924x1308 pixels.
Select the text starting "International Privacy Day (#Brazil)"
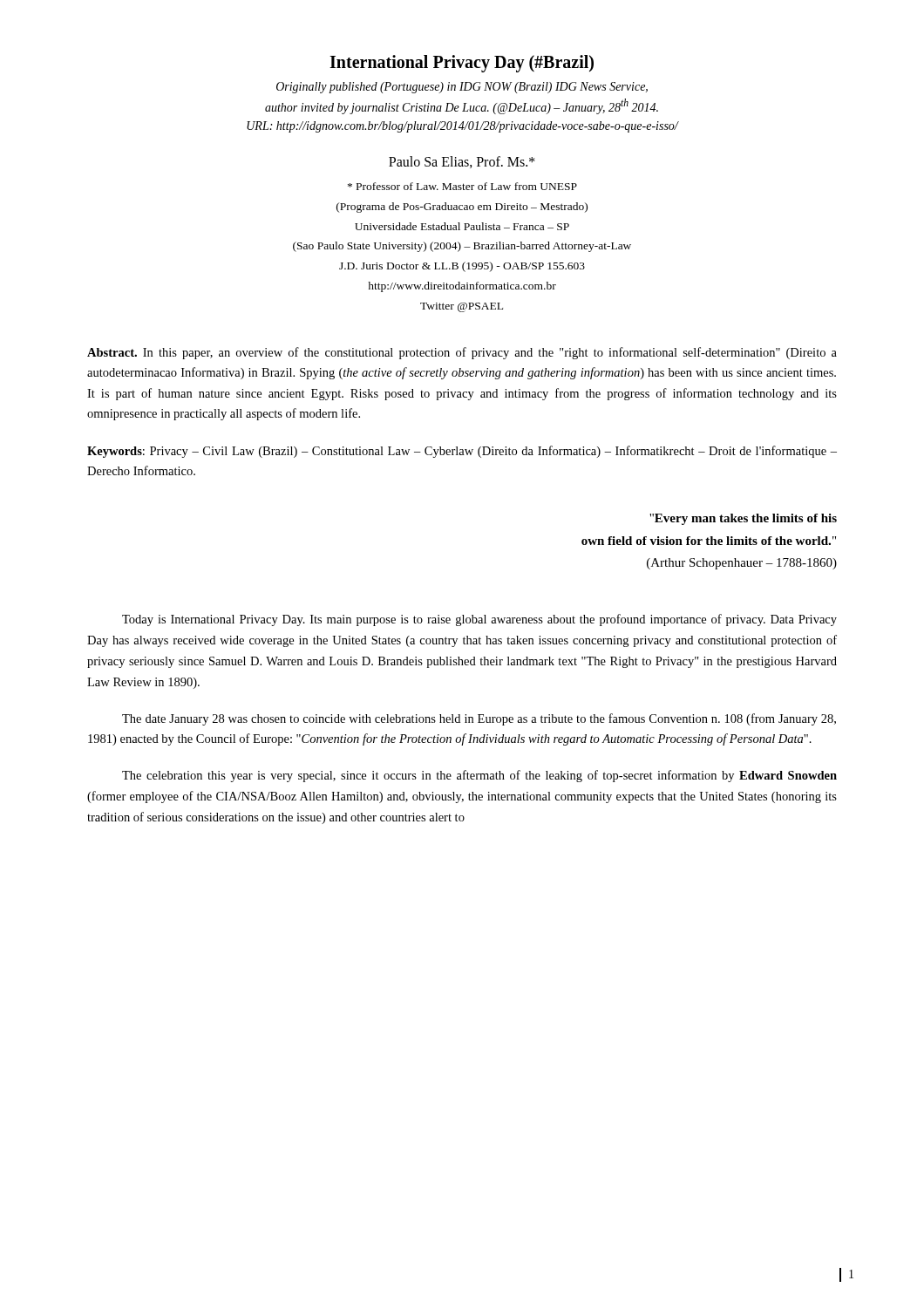coord(462,62)
